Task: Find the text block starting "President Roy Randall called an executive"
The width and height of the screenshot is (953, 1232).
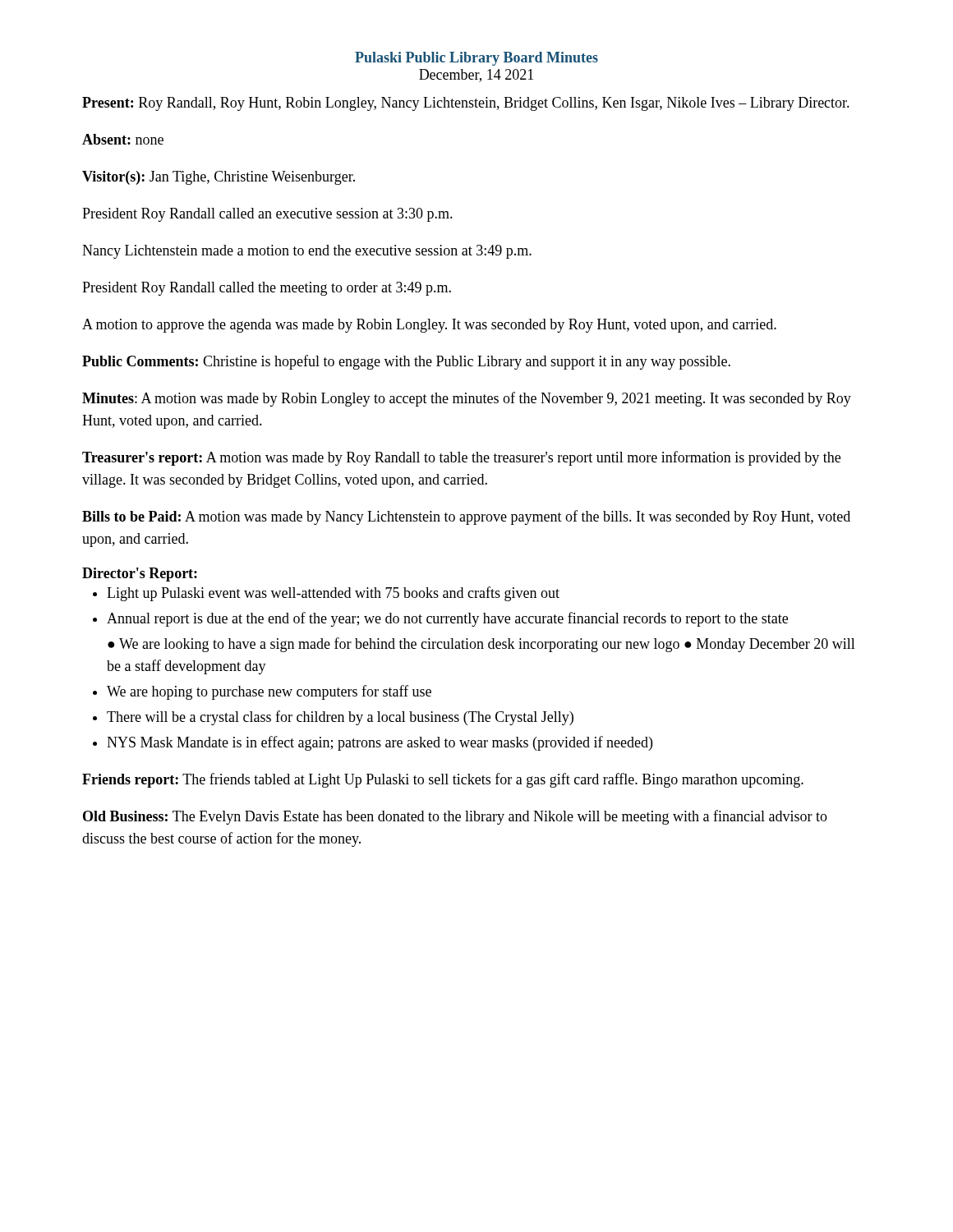Action: coord(267,215)
